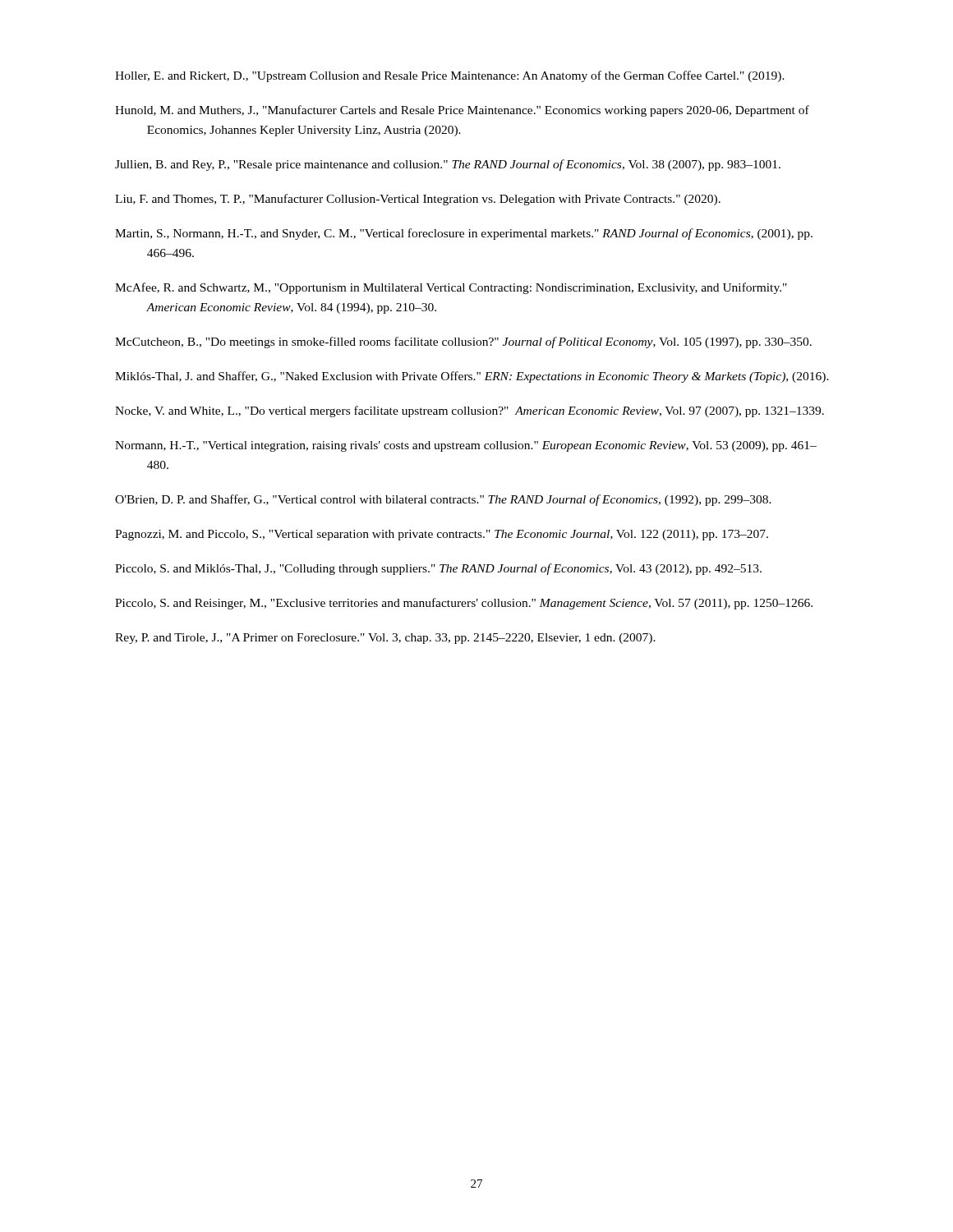Find the block on this page that starts "Rey, P. and Tirole, J., "A Primer"

[x=385, y=637]
